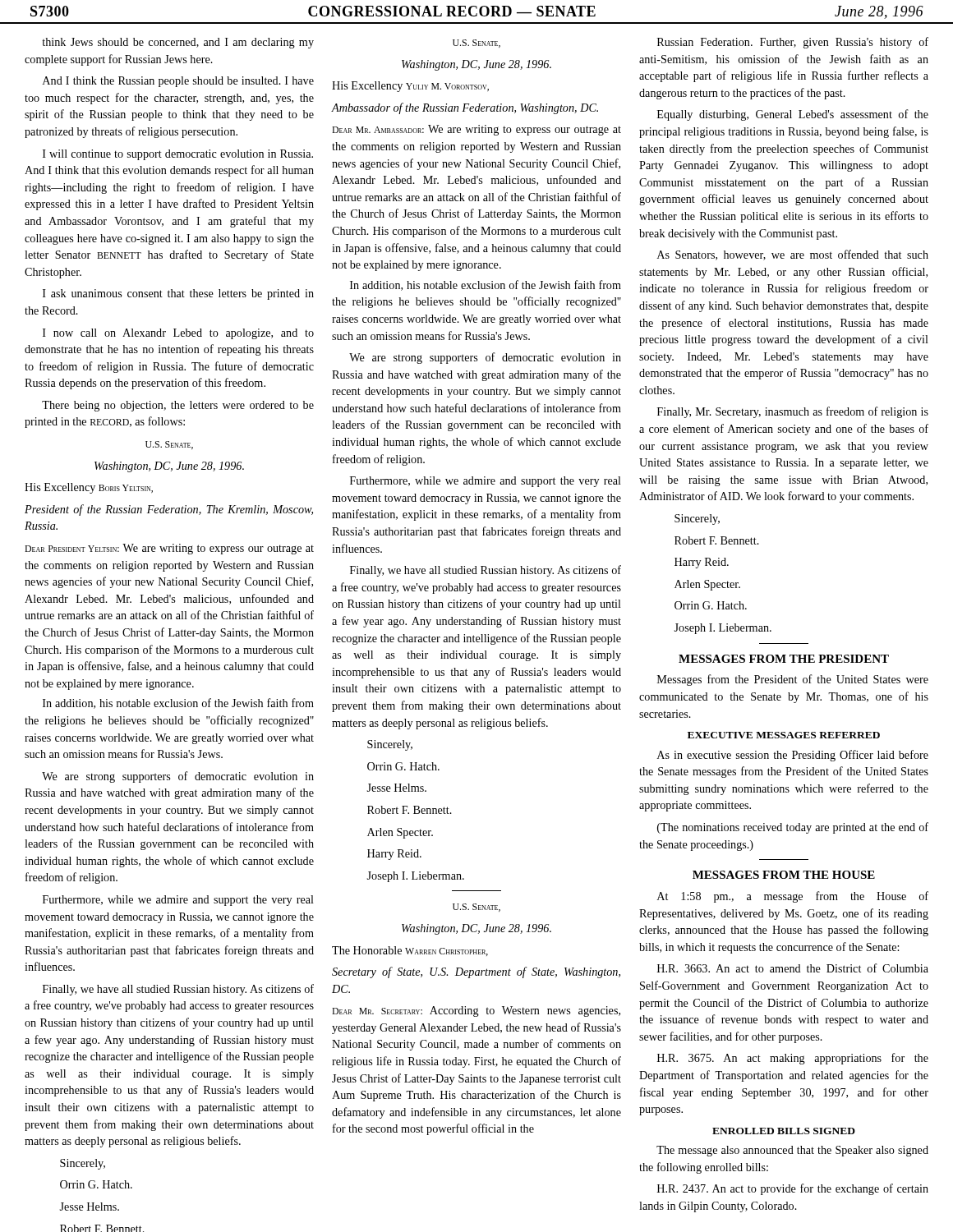Where does it say "MESSAGES FROM THE HOUSE"?
Screen dimensions: 1232x953
(x=784, y=875)
